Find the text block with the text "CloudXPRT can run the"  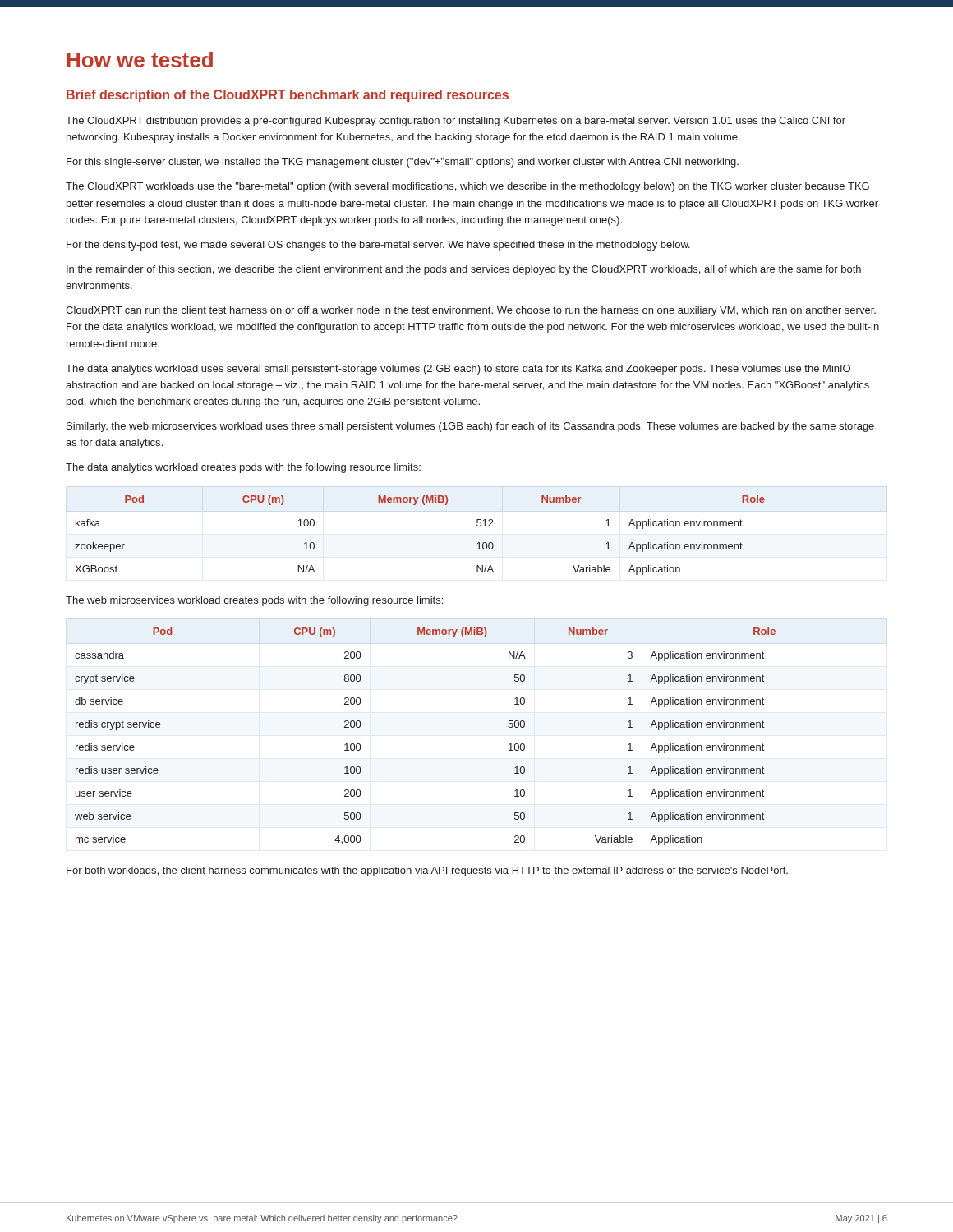(476, 327)
